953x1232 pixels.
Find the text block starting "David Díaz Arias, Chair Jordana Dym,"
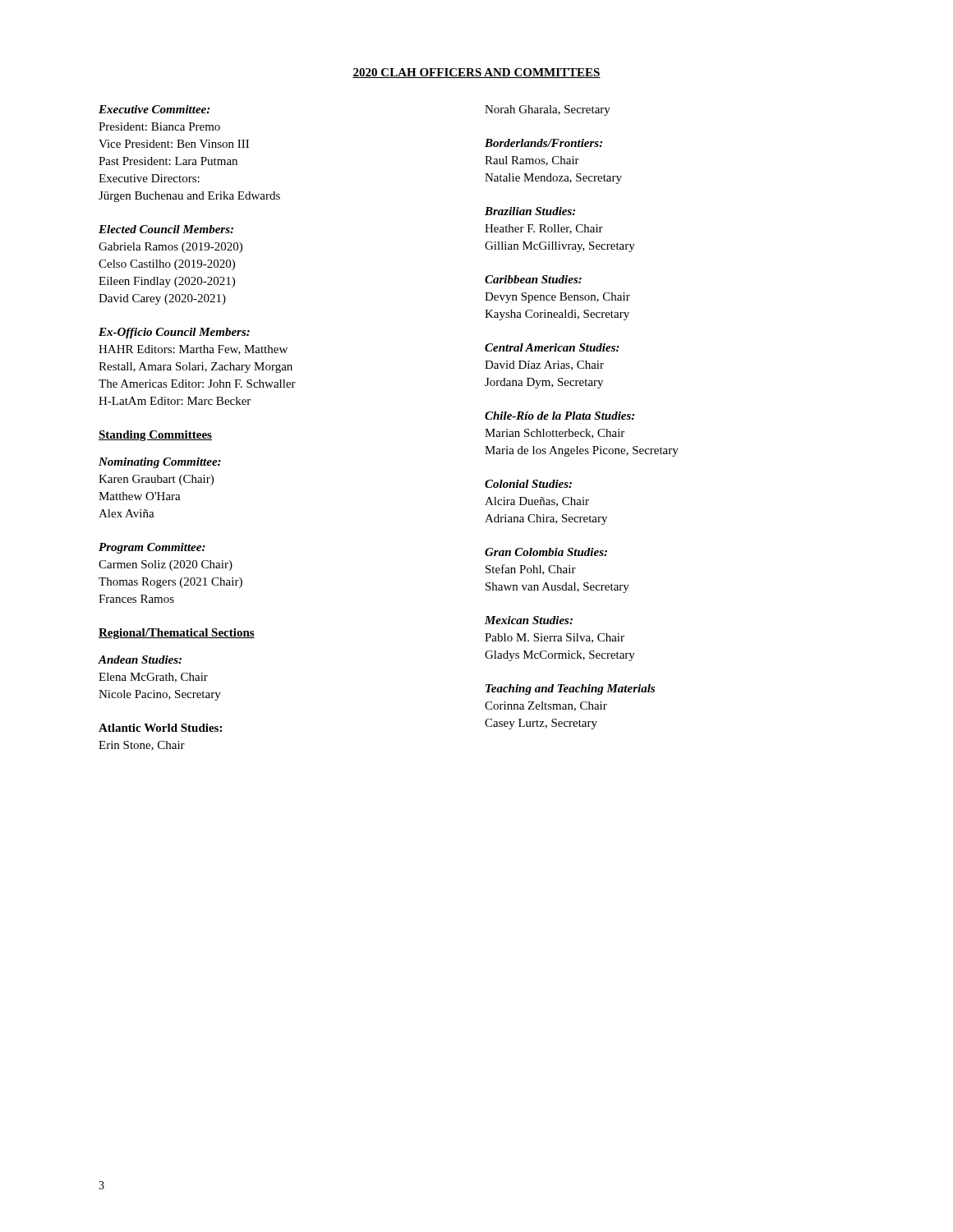point(544,365)
